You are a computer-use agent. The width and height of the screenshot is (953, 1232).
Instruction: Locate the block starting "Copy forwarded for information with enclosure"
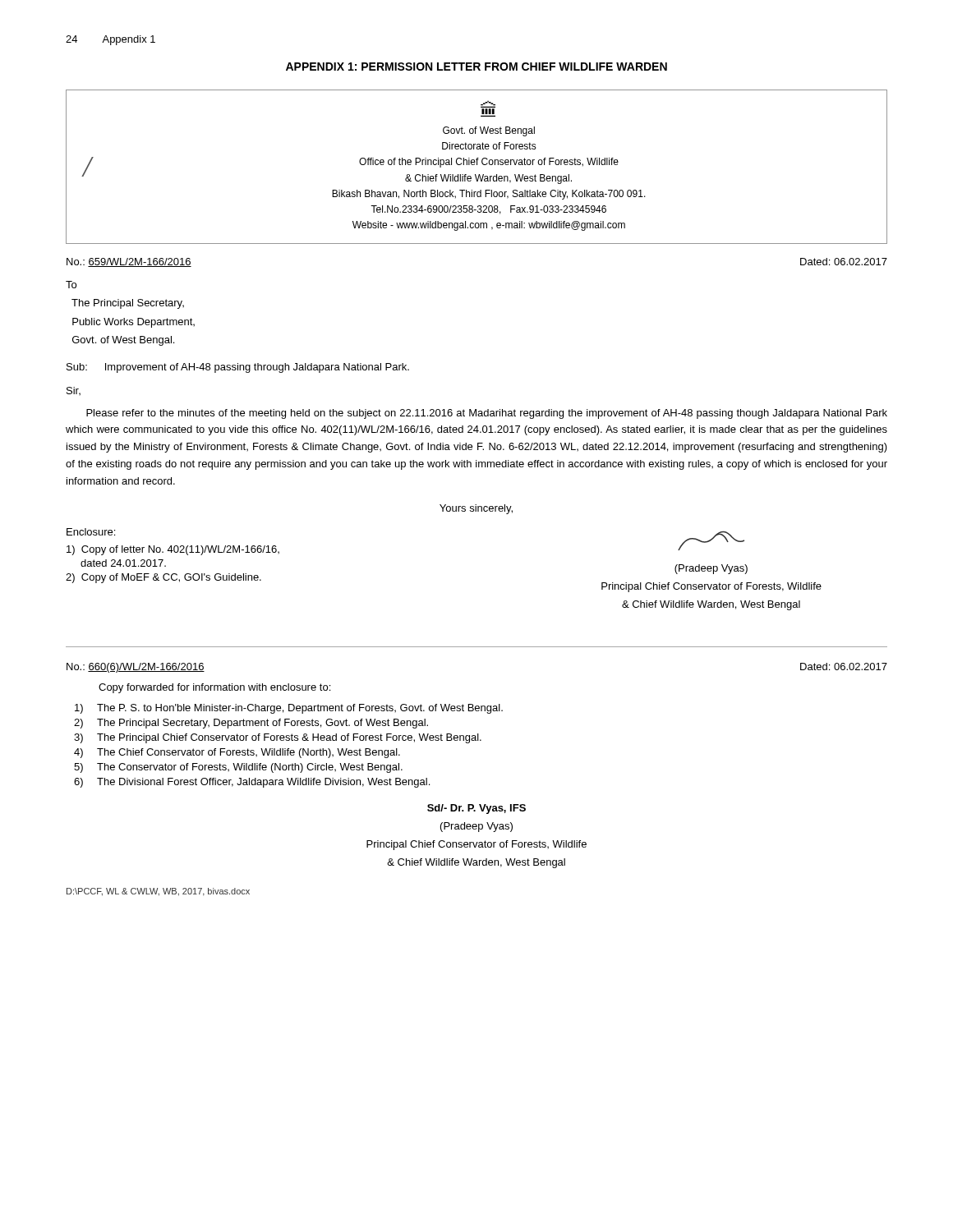[x=215, y=687]
